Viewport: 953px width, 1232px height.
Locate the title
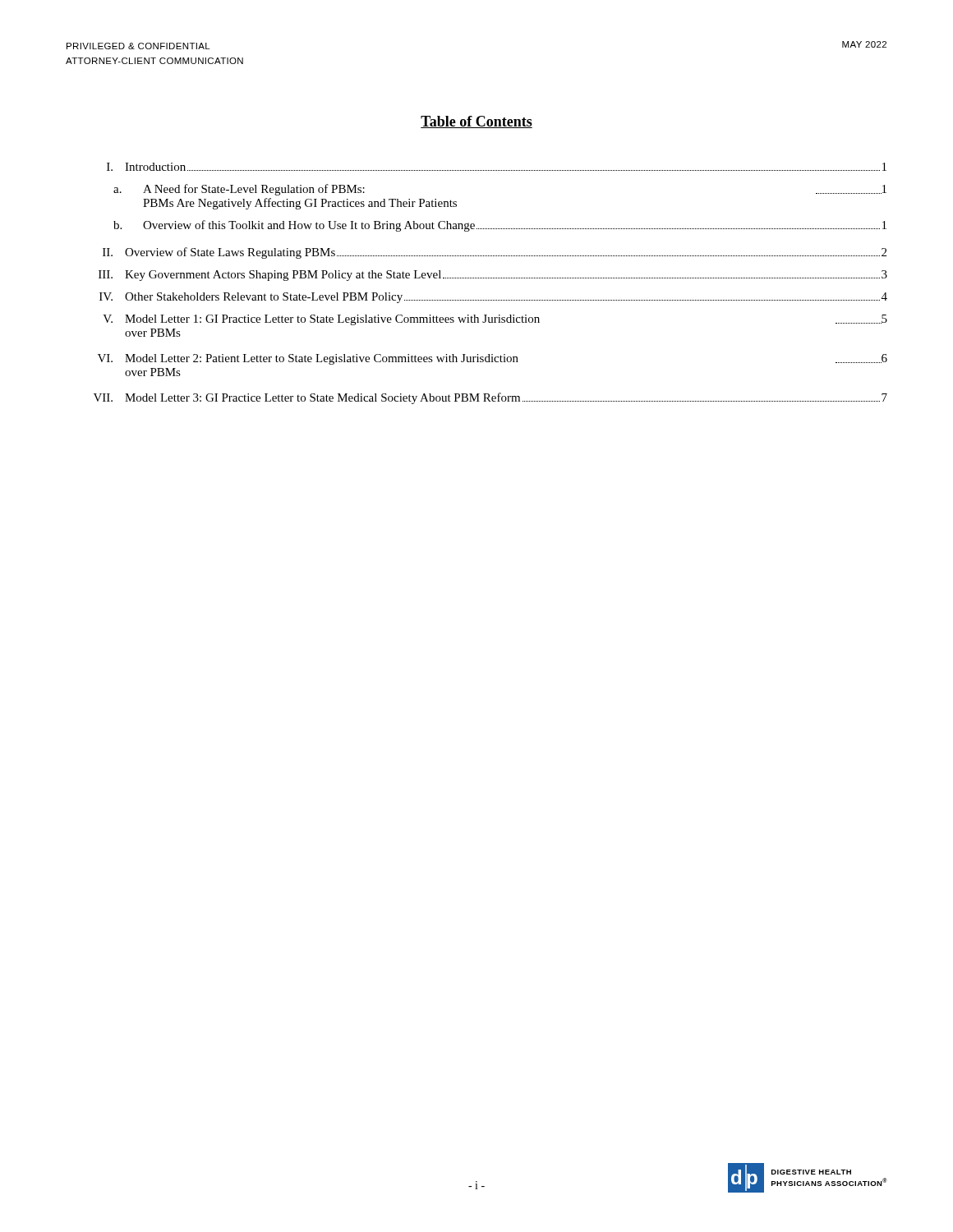[x=476, y=122]
